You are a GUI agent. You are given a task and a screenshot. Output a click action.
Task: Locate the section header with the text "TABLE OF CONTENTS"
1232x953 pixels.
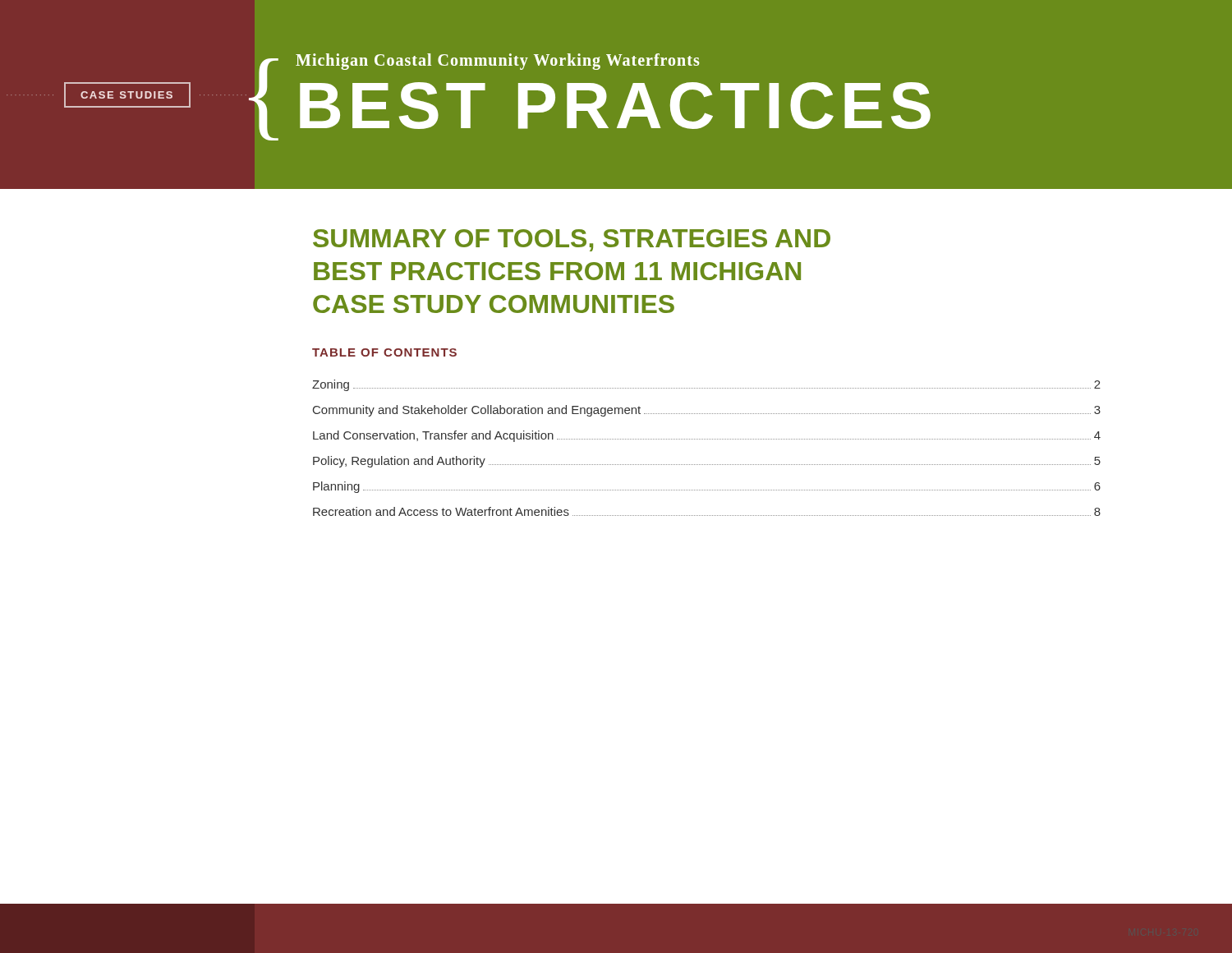point(385,352)
